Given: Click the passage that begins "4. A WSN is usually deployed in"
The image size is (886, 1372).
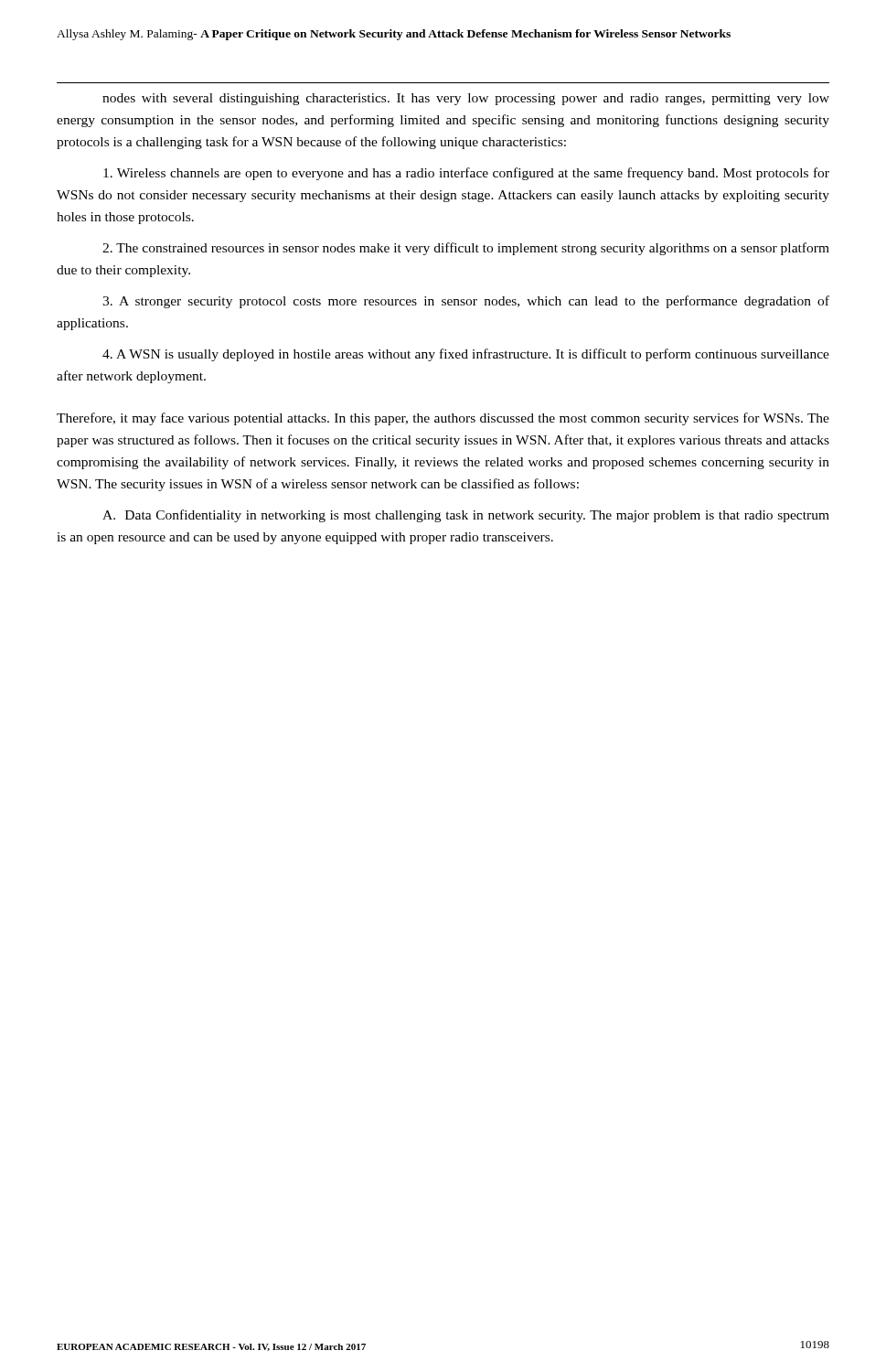Looking at the screenshot, I should pyautogui.click(x=443, y=365).
